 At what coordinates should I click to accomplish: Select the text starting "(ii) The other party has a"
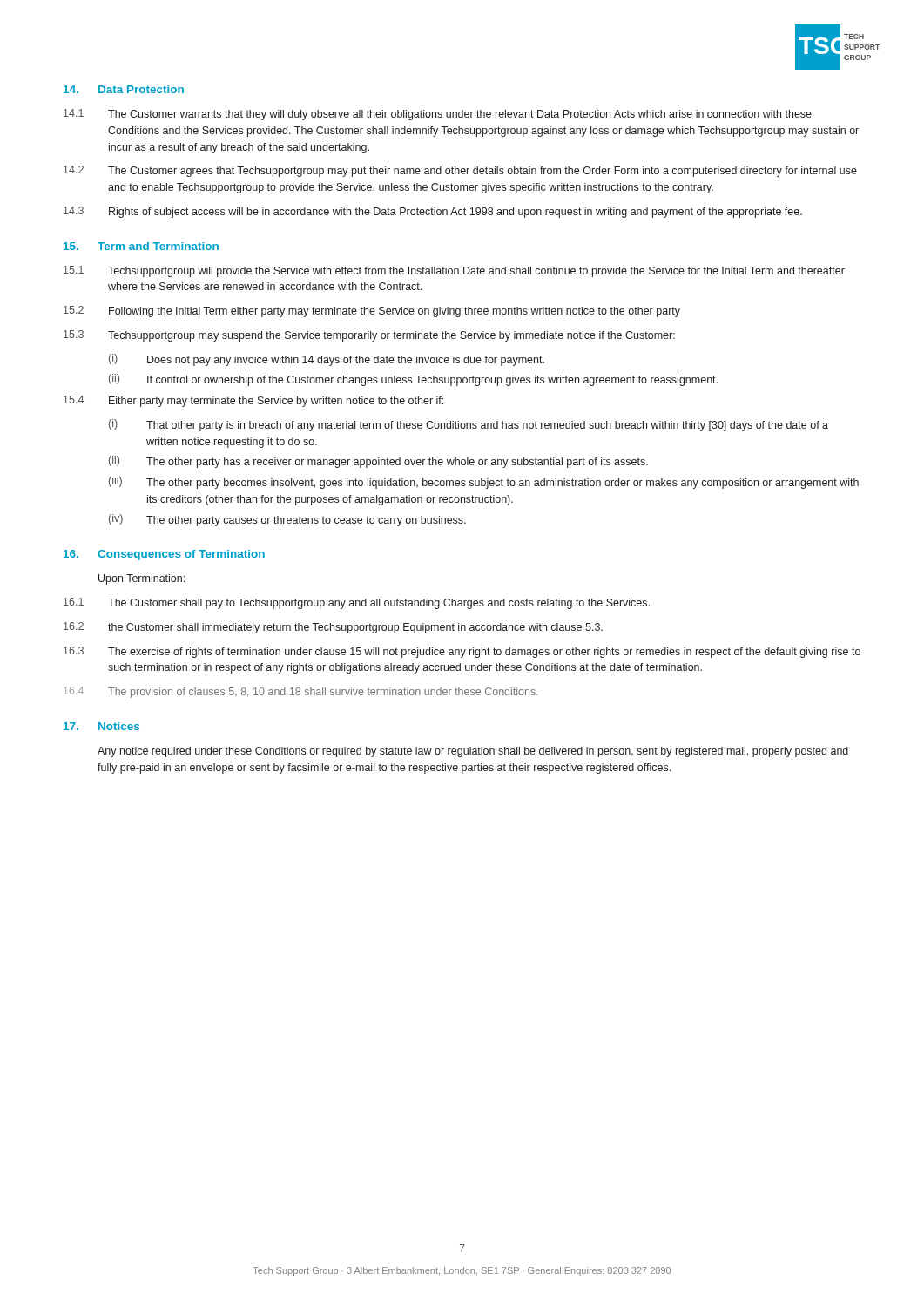[x=485, y=462]
